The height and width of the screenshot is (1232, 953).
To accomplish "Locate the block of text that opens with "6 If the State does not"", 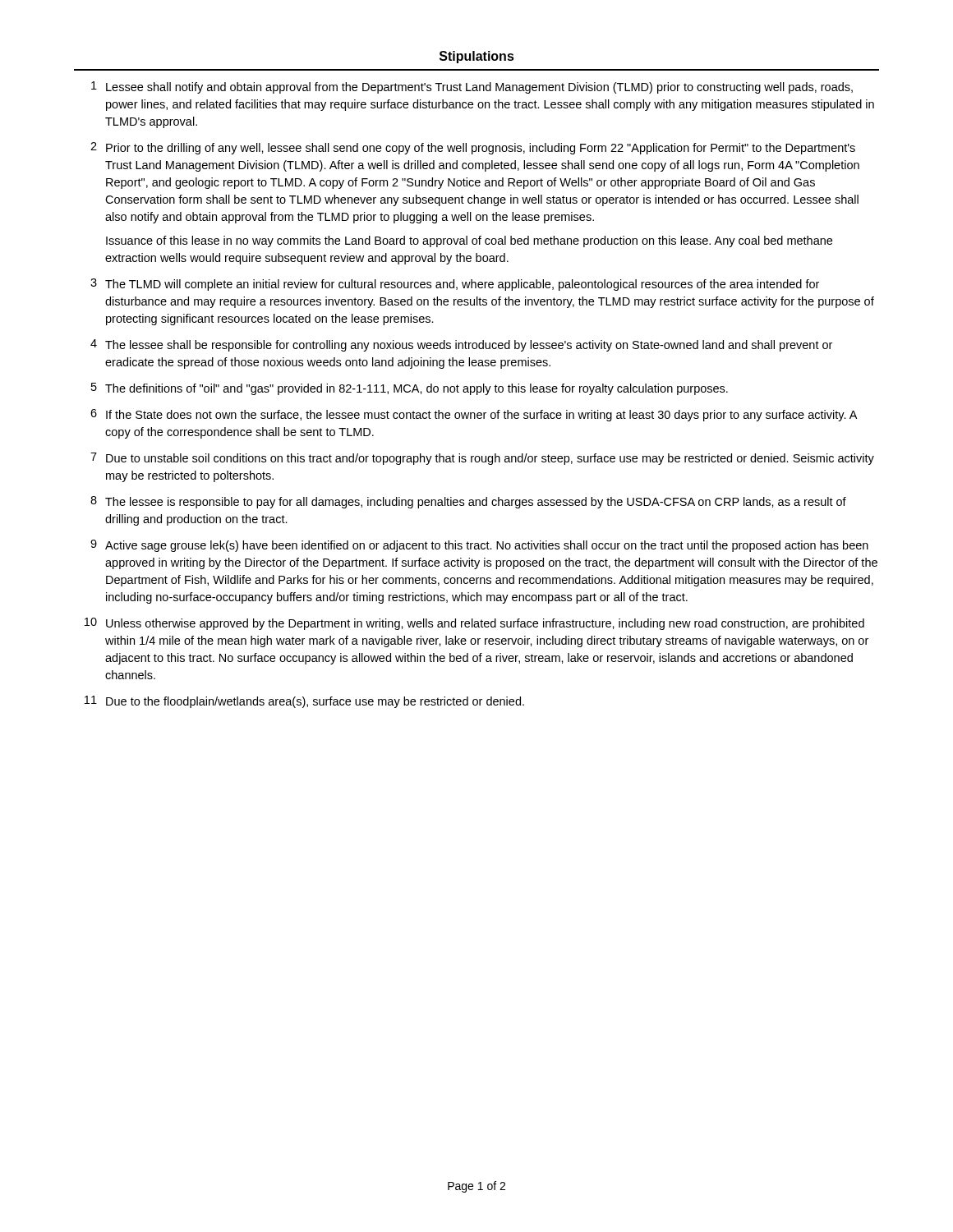I will (476, 424).
